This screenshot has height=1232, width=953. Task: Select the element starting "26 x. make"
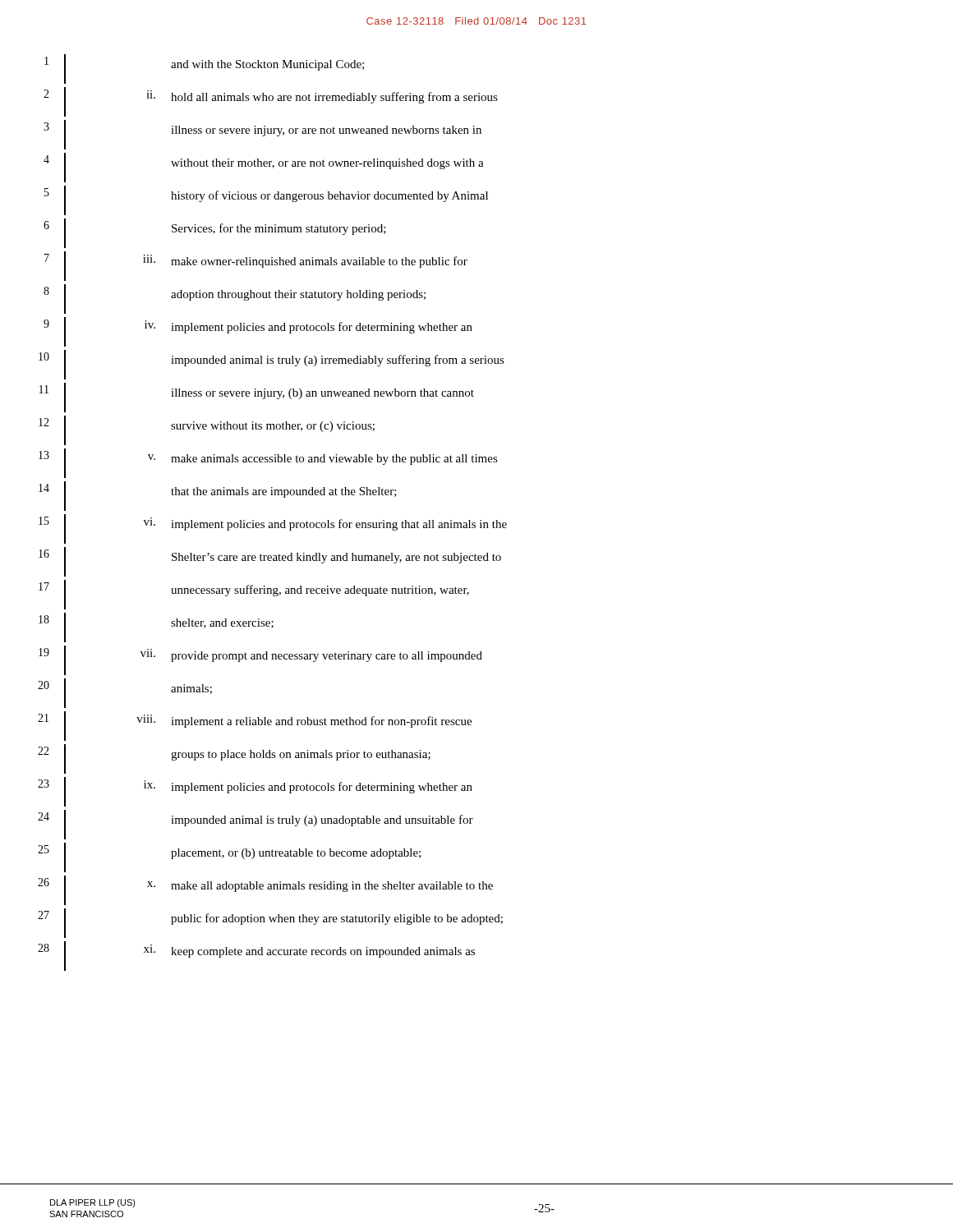click(x=476, y=890)
